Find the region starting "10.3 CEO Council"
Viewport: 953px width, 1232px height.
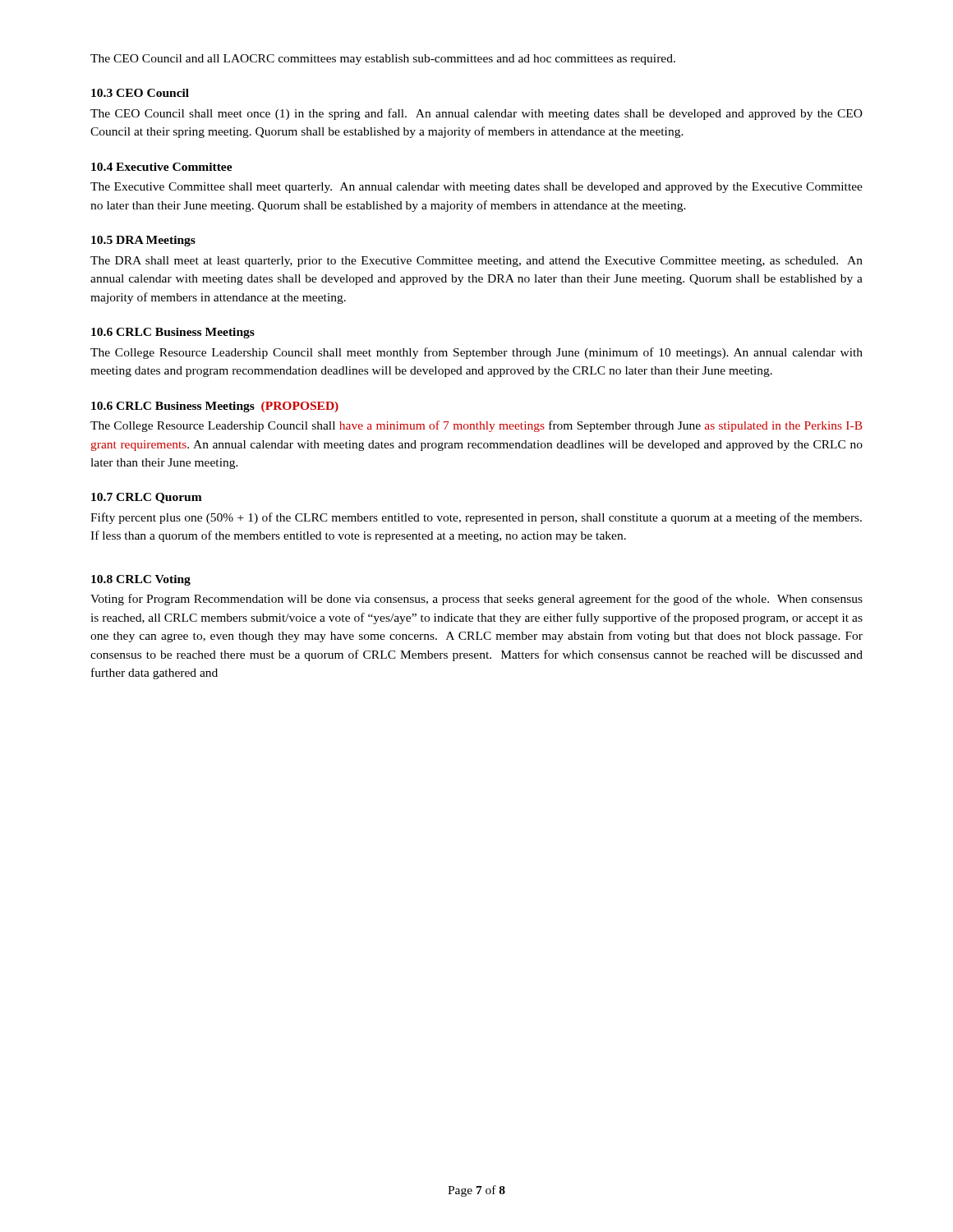pyautogui.click(x=140, y=93)
